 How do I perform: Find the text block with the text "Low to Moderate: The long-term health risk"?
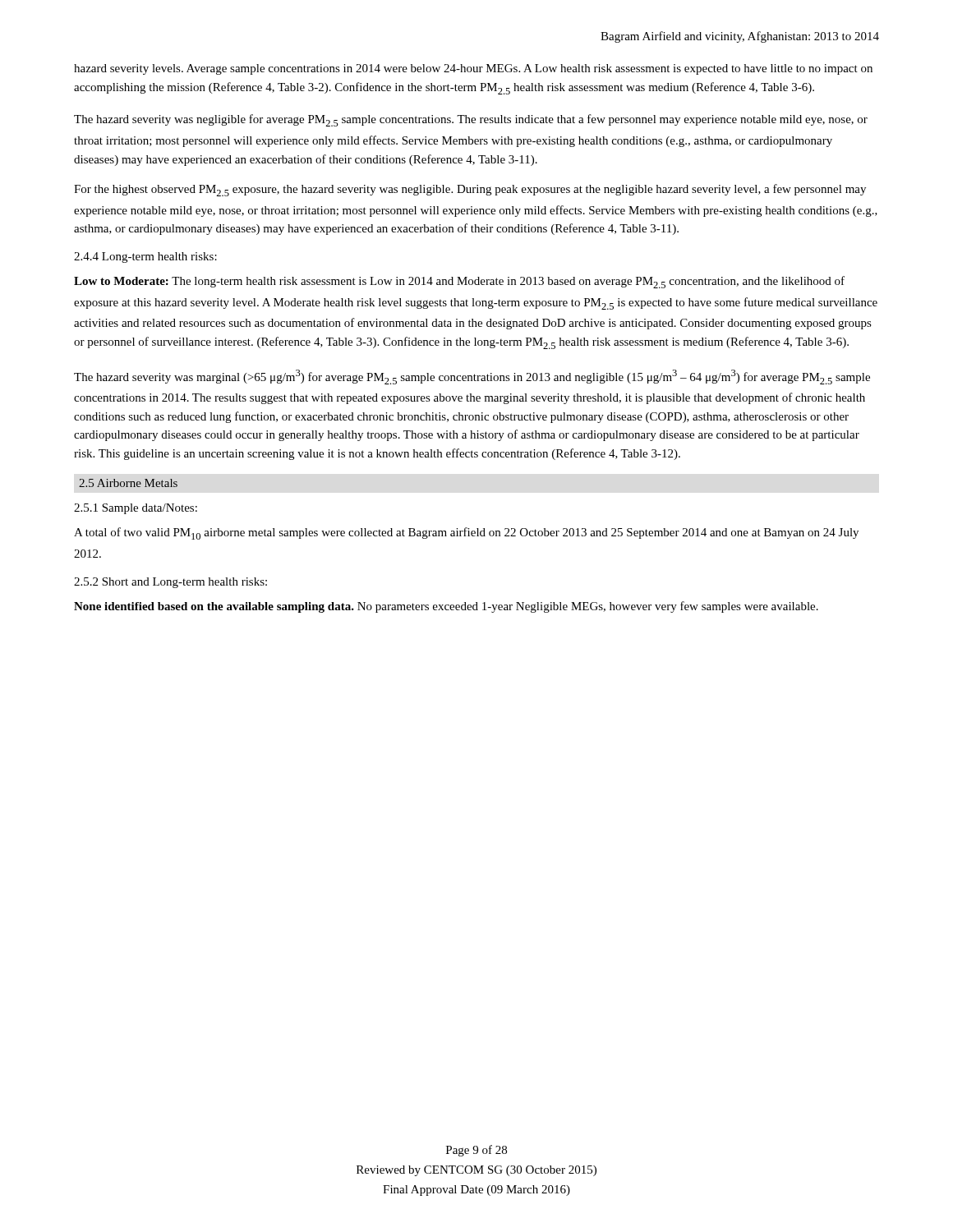pos(476,313)
